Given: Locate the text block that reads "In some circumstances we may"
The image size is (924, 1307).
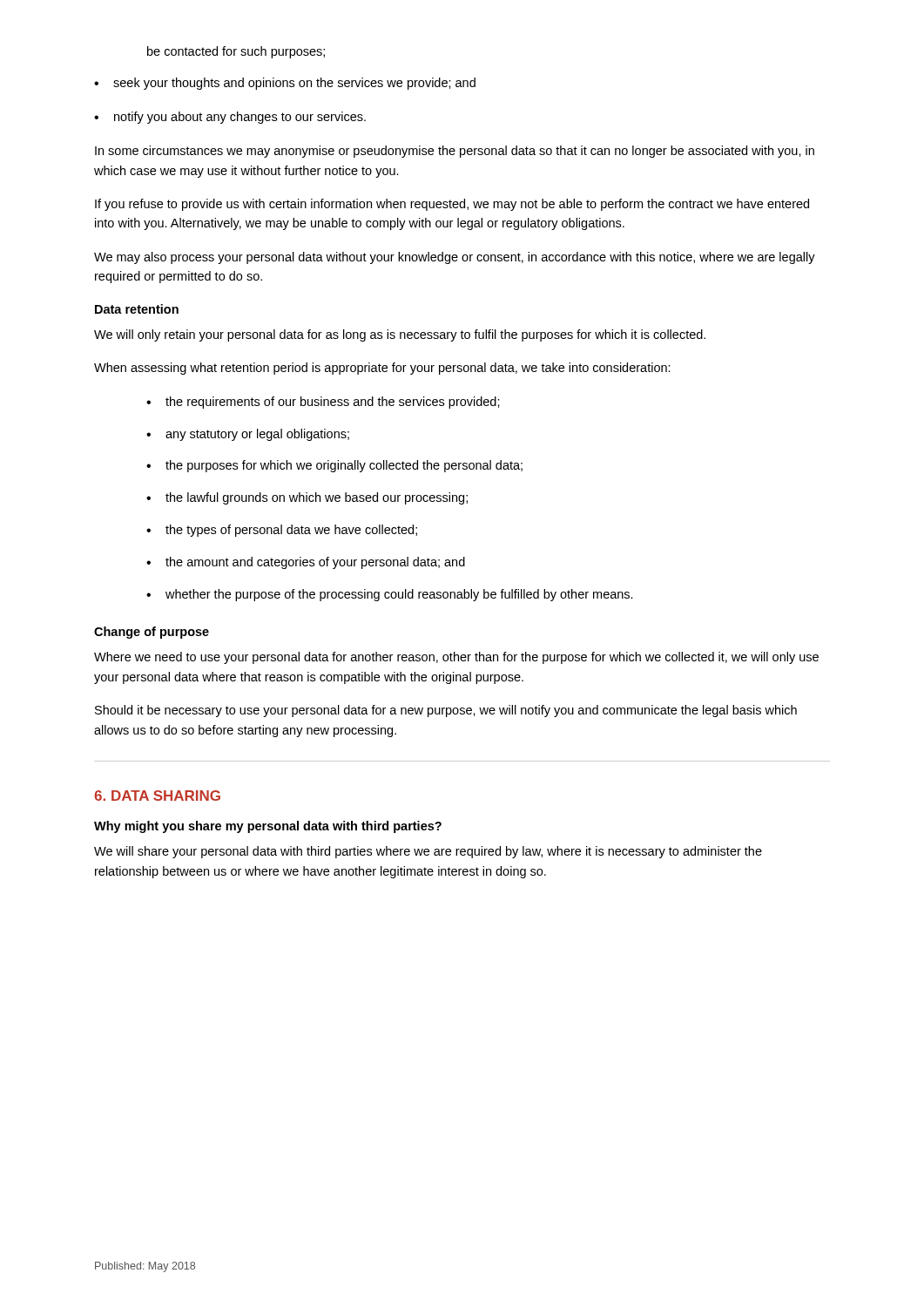Looking at the screenshot, I should click(455, 161).
